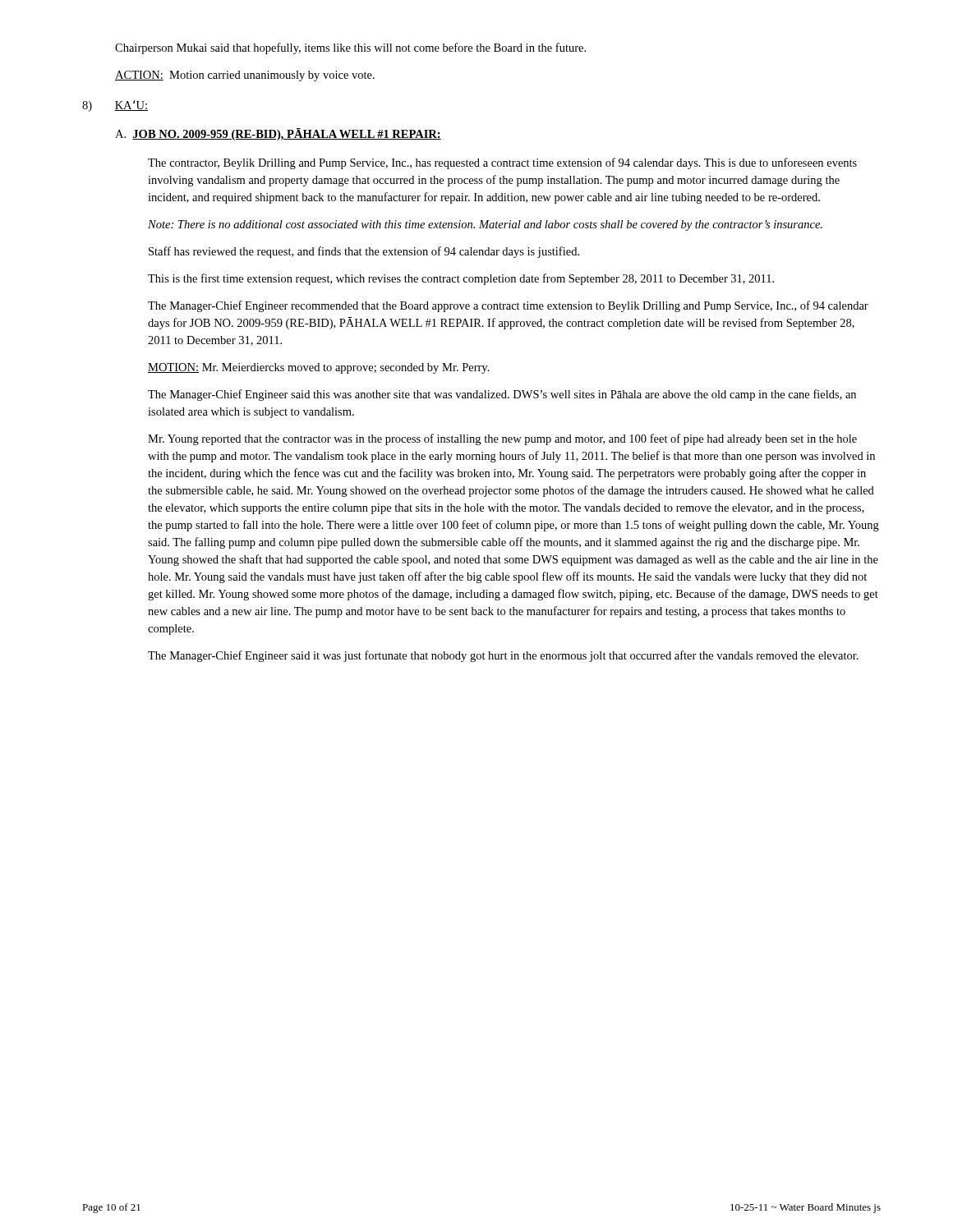Click on the list item containing "8) KAʻU:"

(x=115, y=106)
